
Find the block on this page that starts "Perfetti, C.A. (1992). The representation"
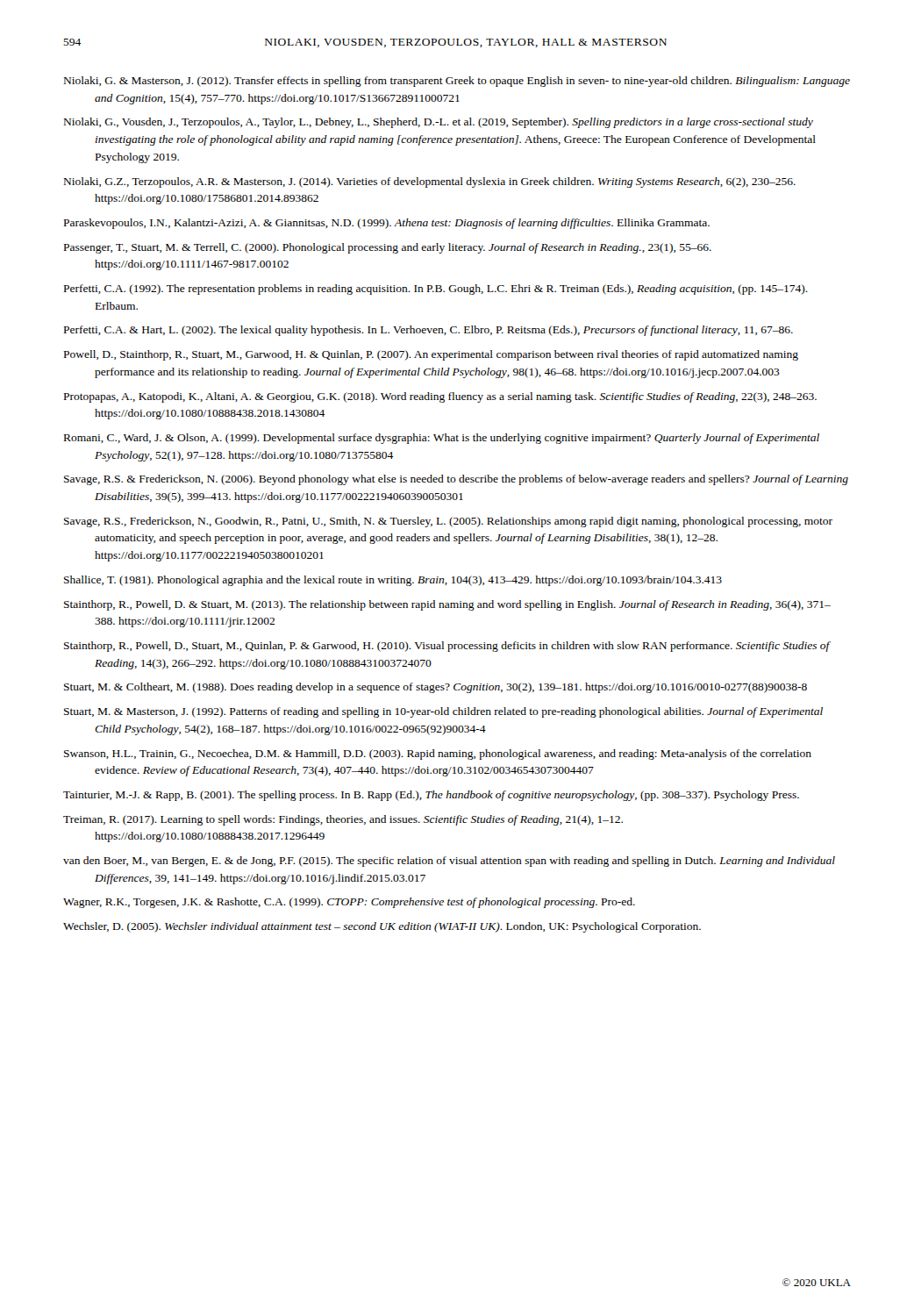click(436, 297)
